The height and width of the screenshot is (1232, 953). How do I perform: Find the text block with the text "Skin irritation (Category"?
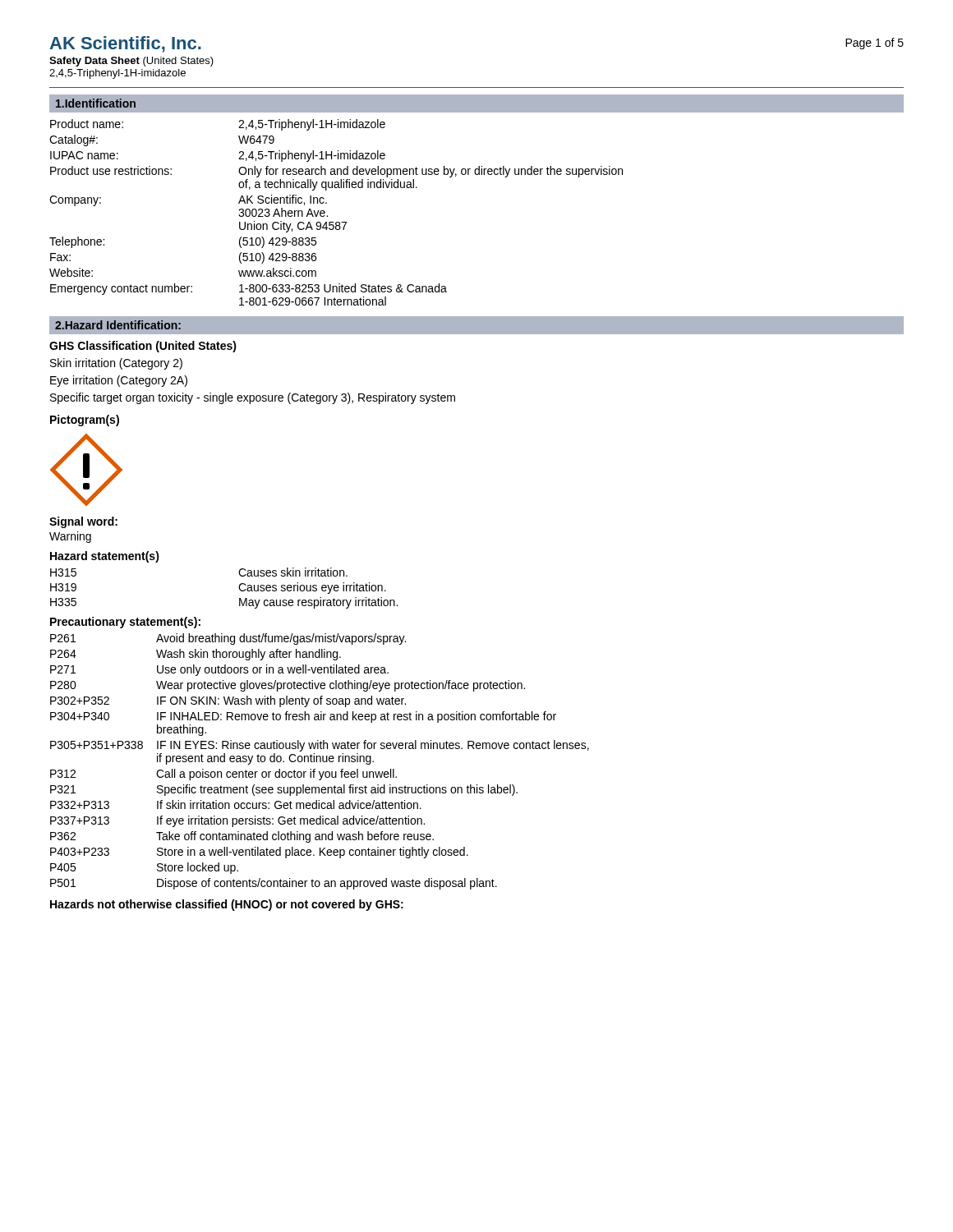(116, 364)
